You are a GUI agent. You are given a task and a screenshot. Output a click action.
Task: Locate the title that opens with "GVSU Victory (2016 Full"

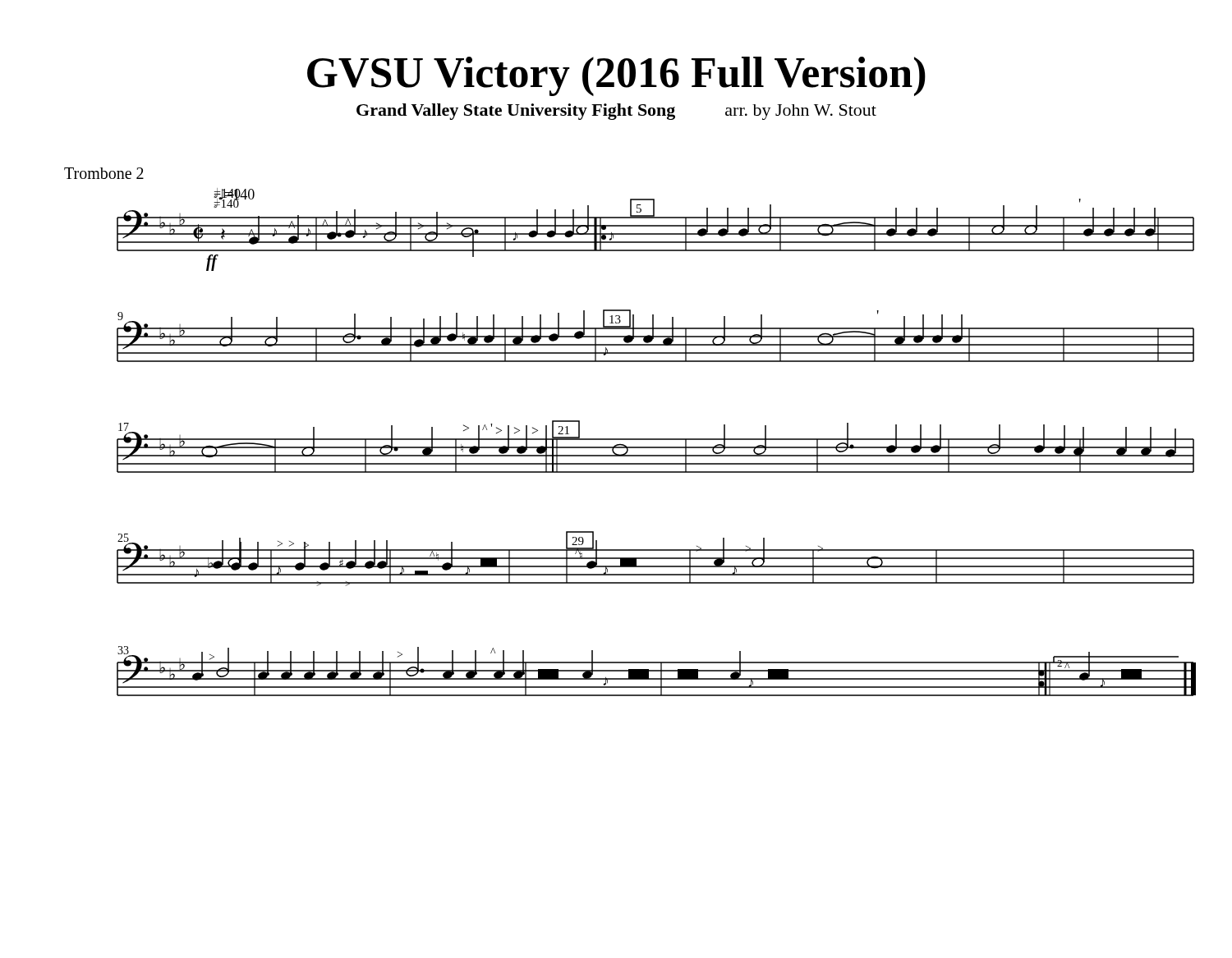[616, 85]
